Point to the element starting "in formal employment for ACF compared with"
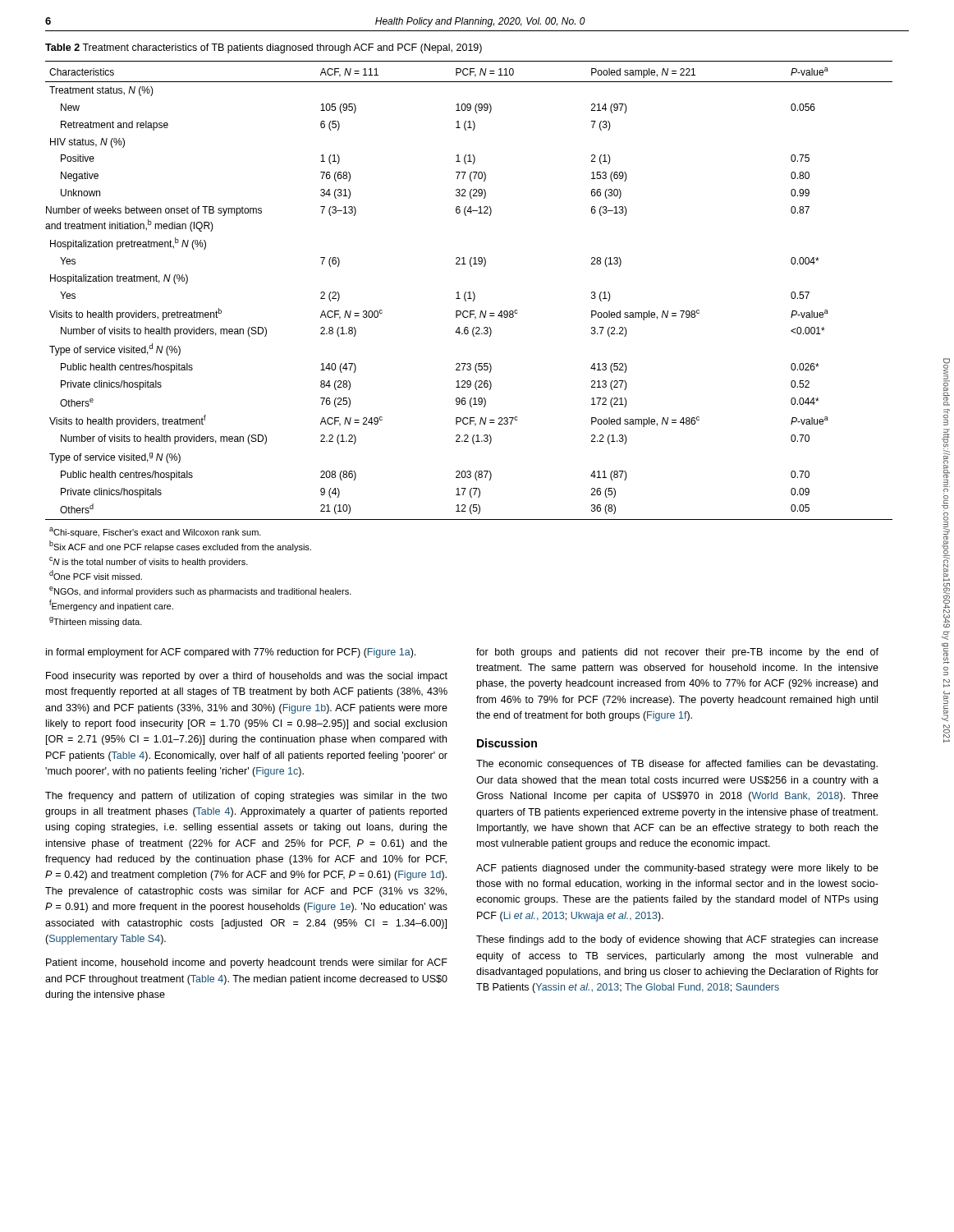954x1232 pixels. [x=231, y=652]
